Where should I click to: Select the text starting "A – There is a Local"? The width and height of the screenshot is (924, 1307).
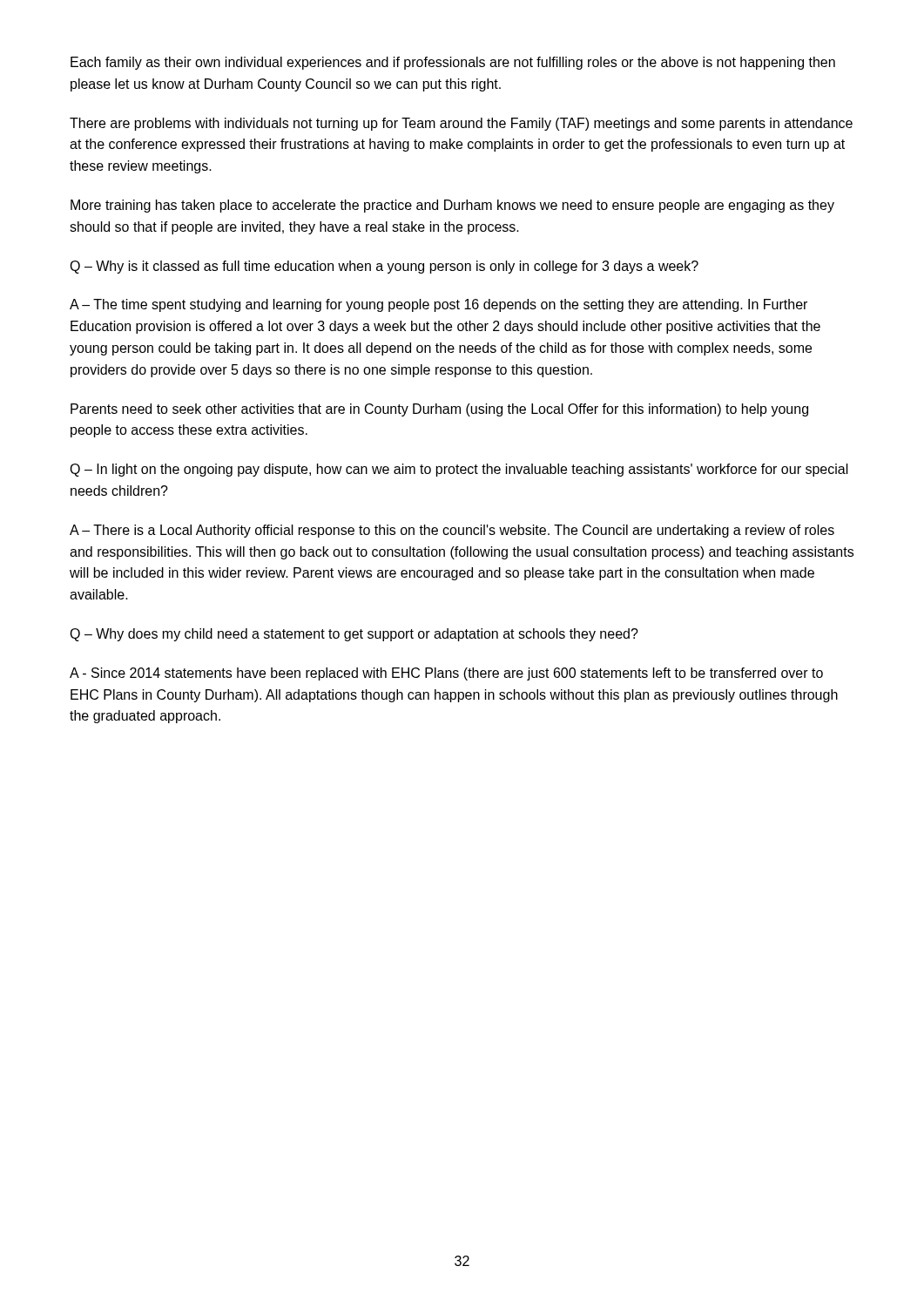click(x=462, y=562)
